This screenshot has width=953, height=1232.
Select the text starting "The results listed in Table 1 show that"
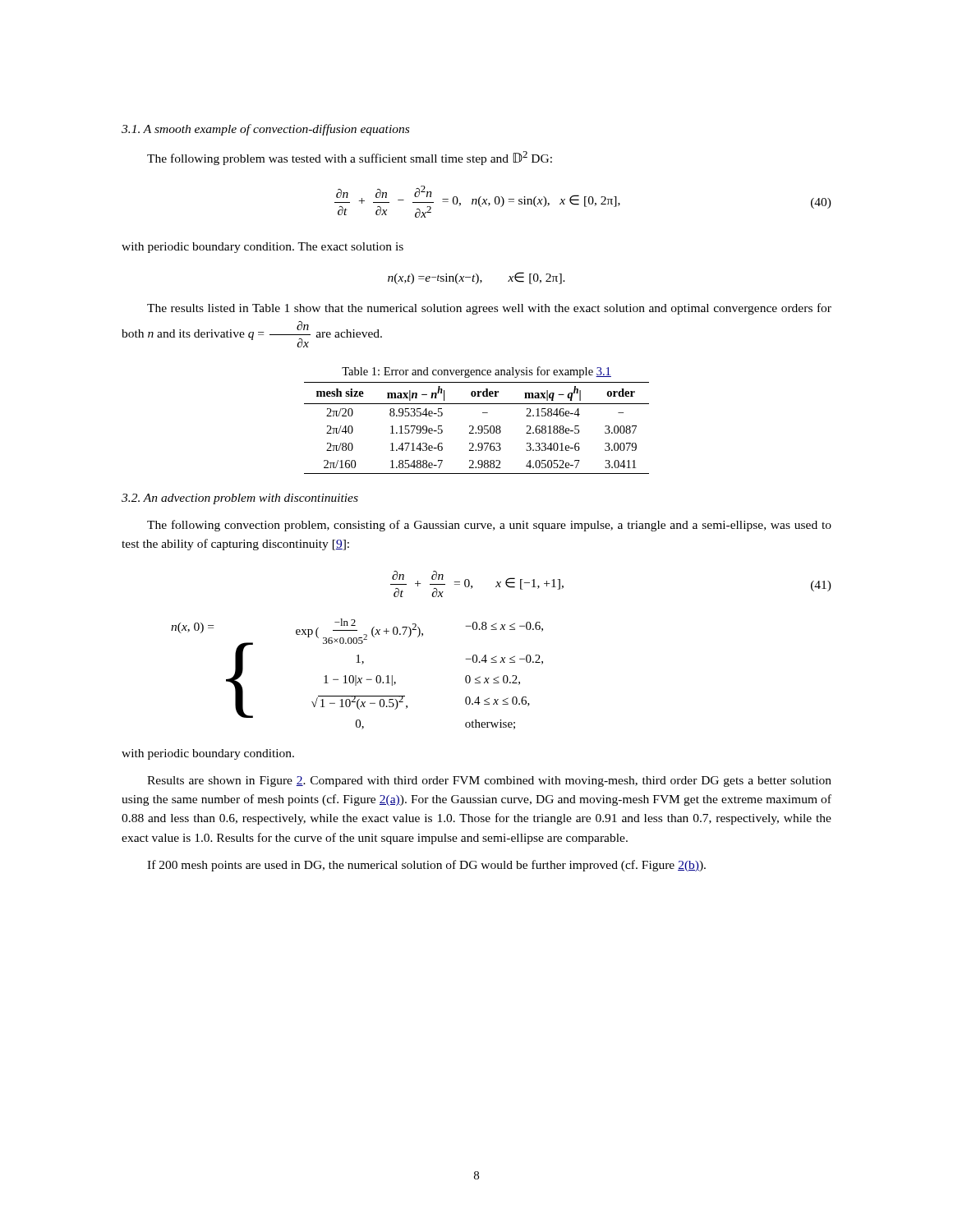[489, 309]
